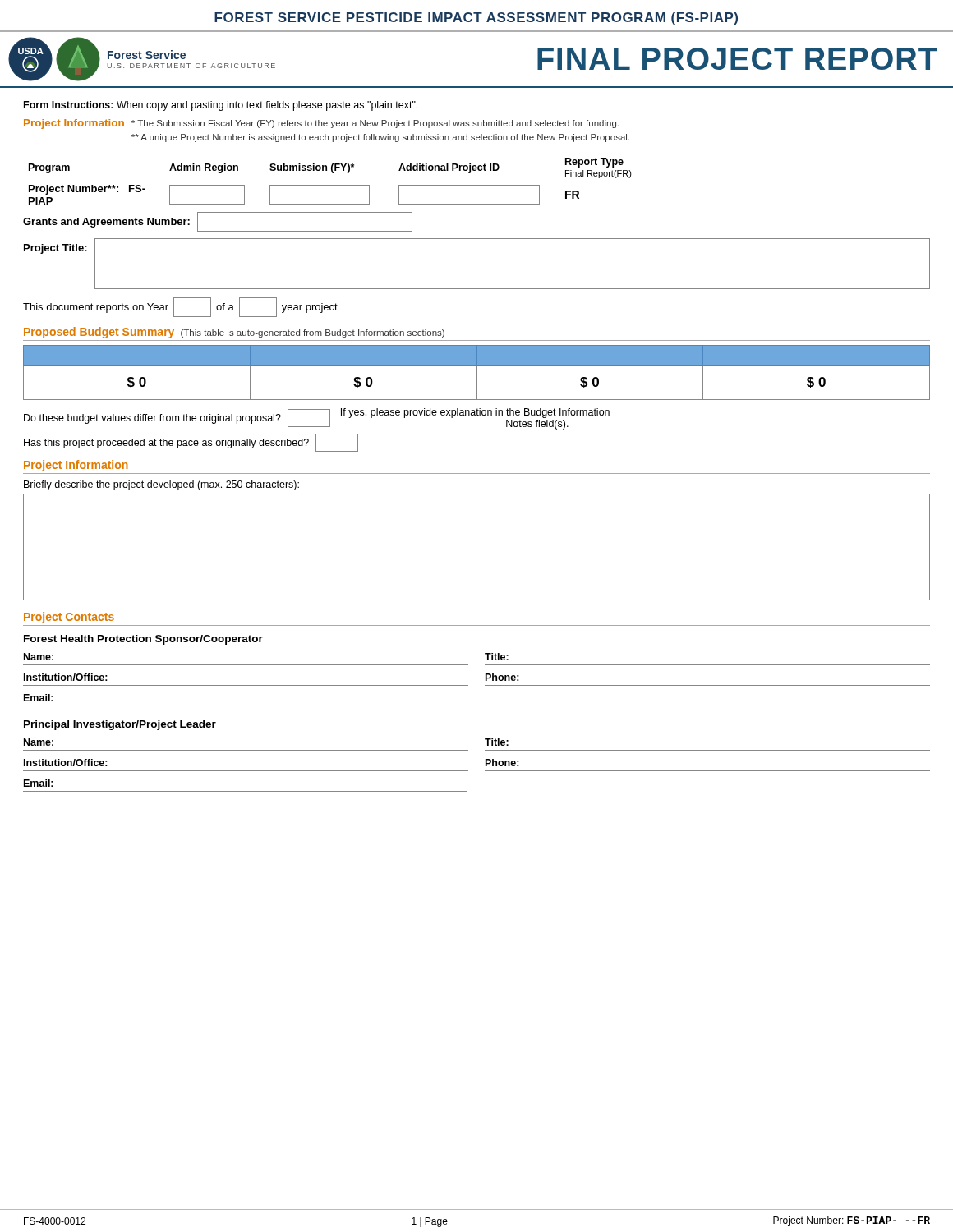Screen dimensions: 1232x953
Task: Find the section header containing "Proposed Budget Summary (This"
Action: coord(234,331)
